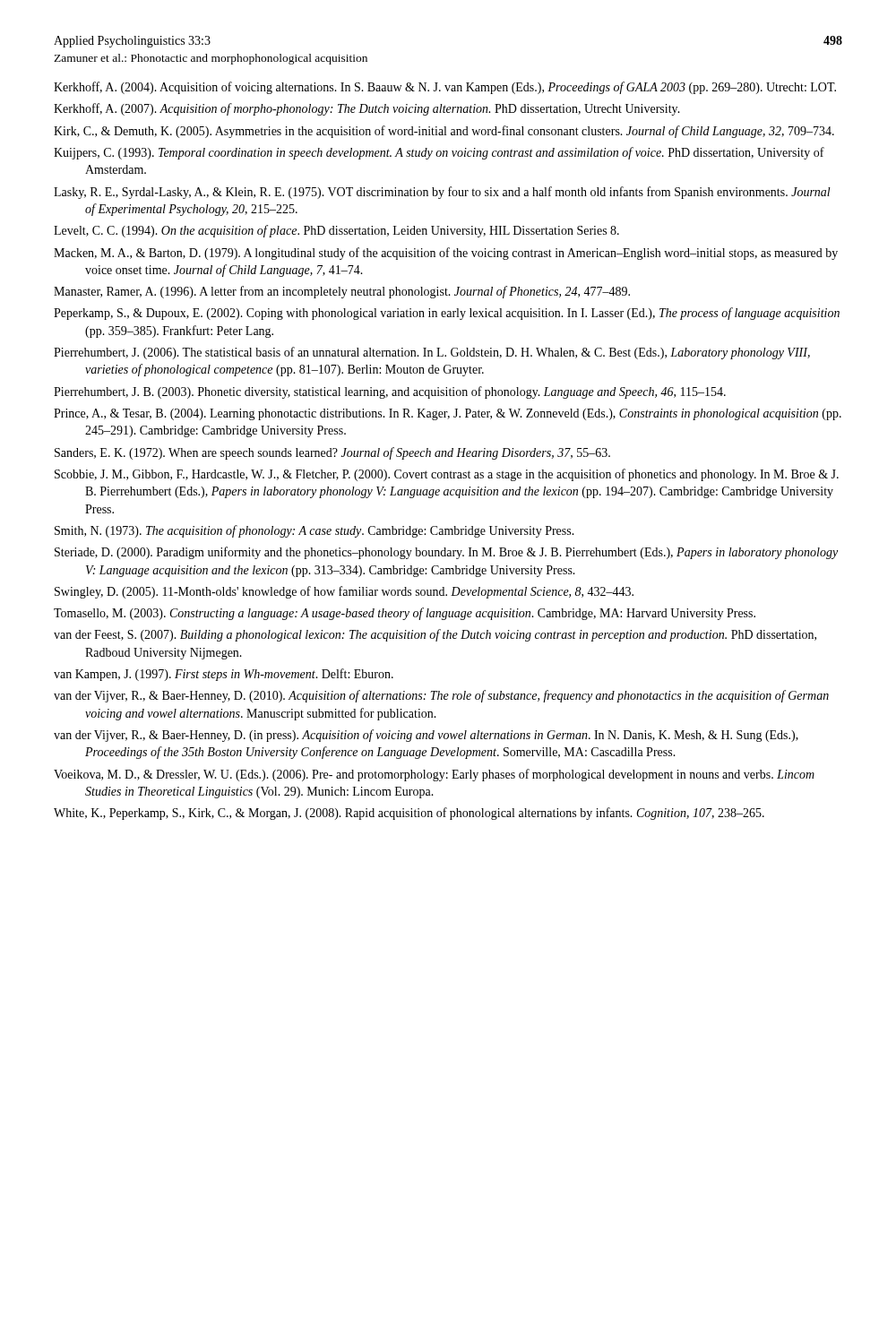Click on the list item containing "Macken, M. A., & Barton,"
Screen dimensions: 1344x896
[x=446, y=261]
